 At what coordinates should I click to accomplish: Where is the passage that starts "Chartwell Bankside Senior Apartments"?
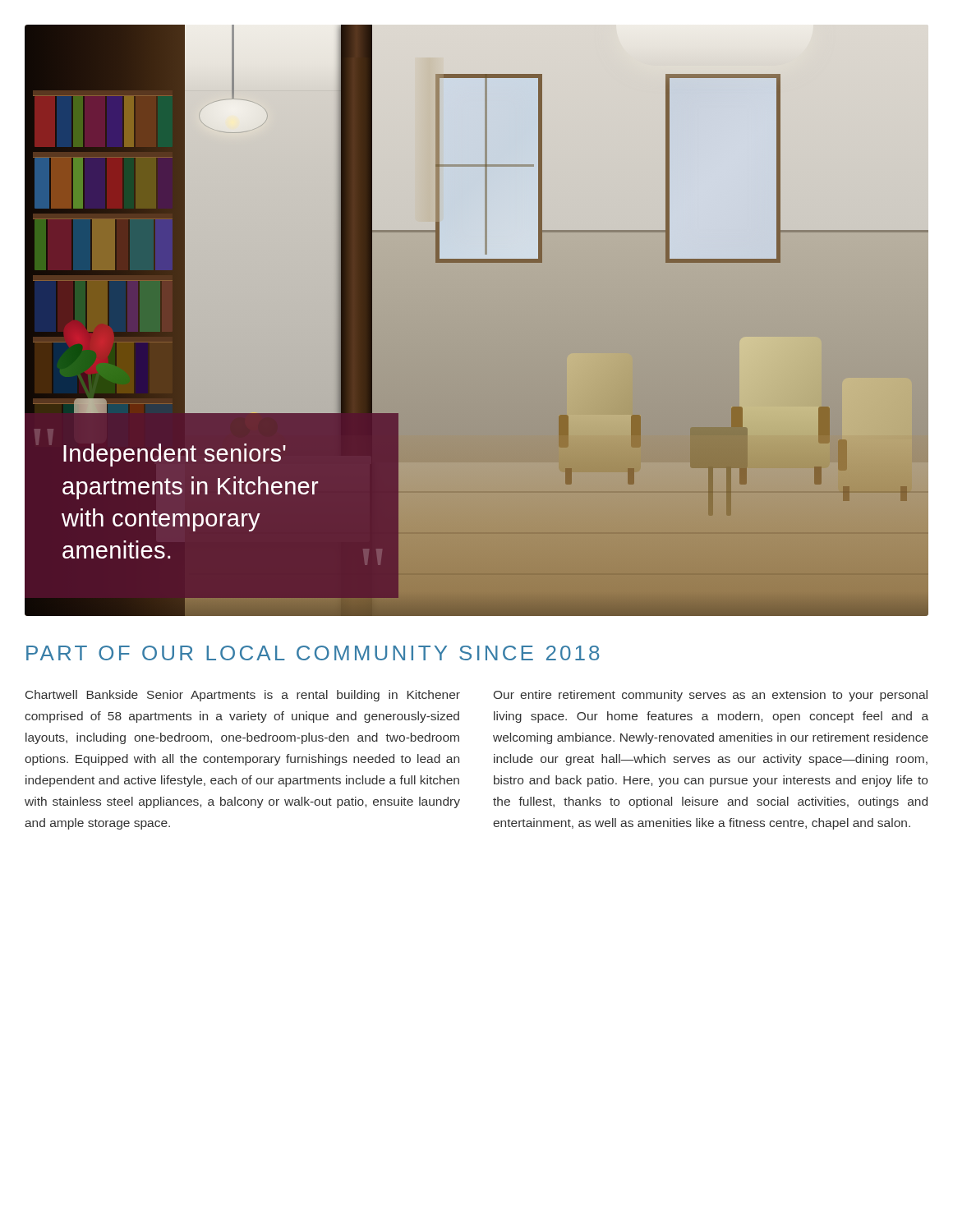click(x=242, y=759)
